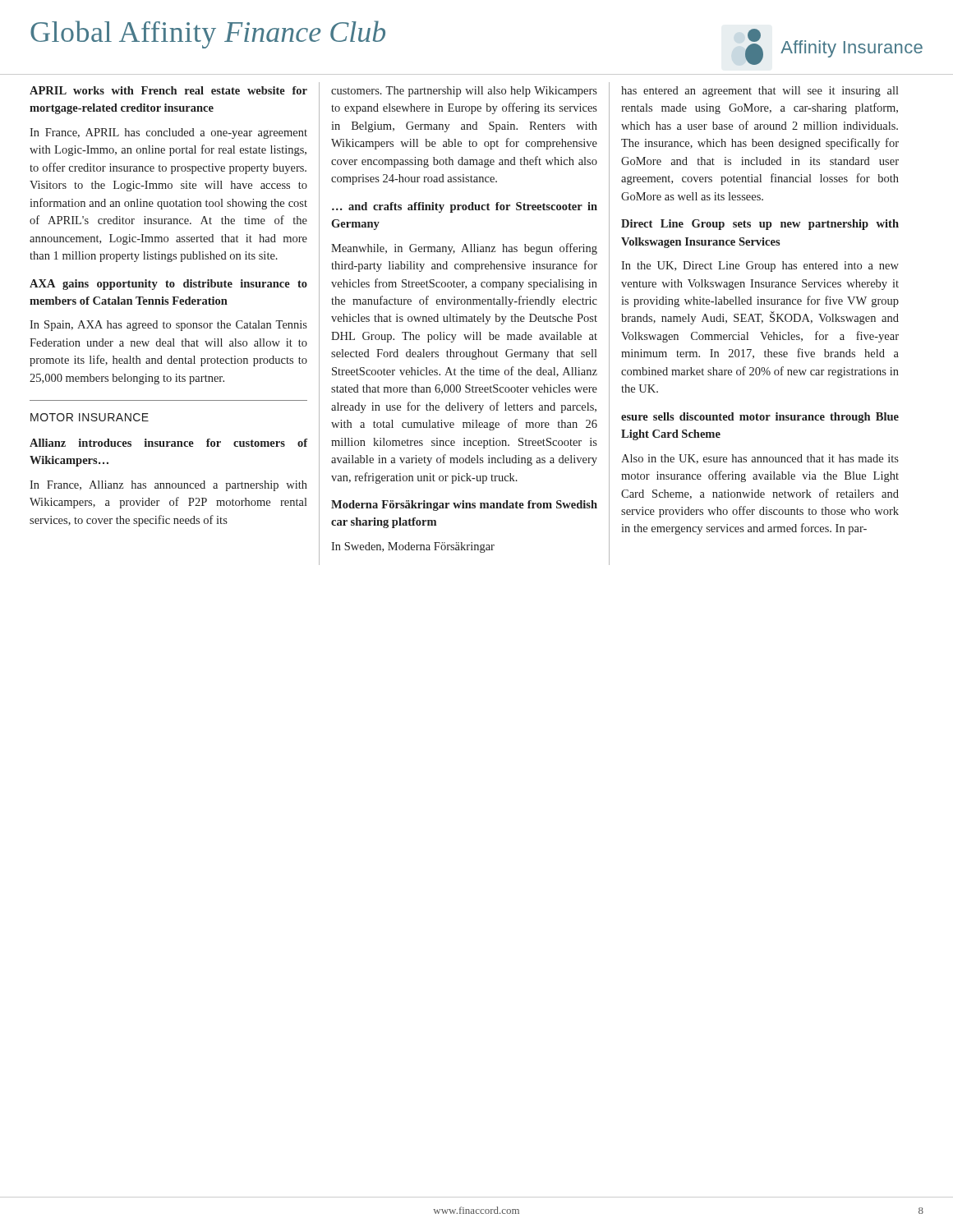953x1232 pixels.
Task: Navigate to the region starting "MOTOR INSURANCE"
Action: click(90, 417)
